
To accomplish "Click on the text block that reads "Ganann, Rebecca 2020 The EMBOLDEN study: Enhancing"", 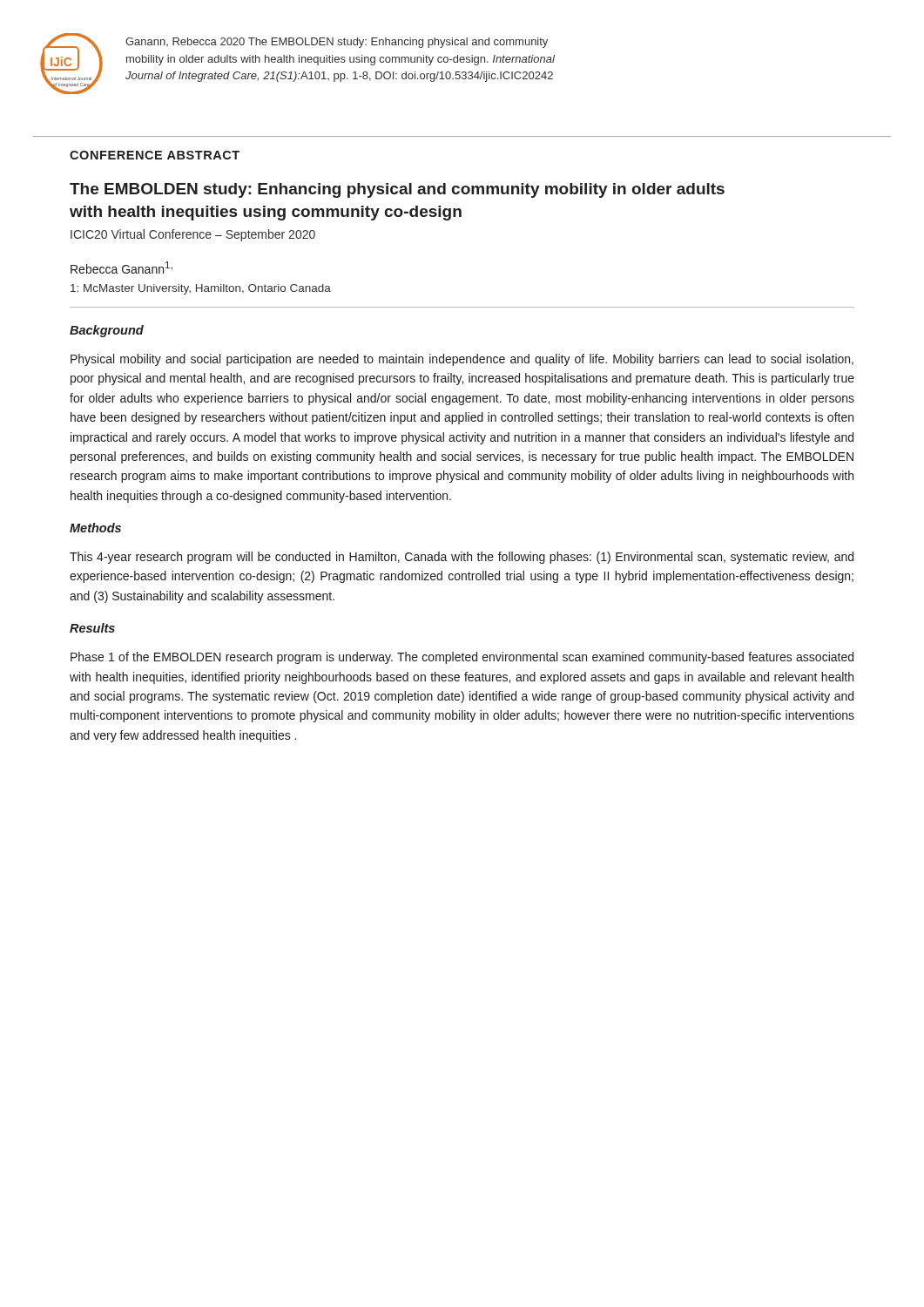I will 340,58.
